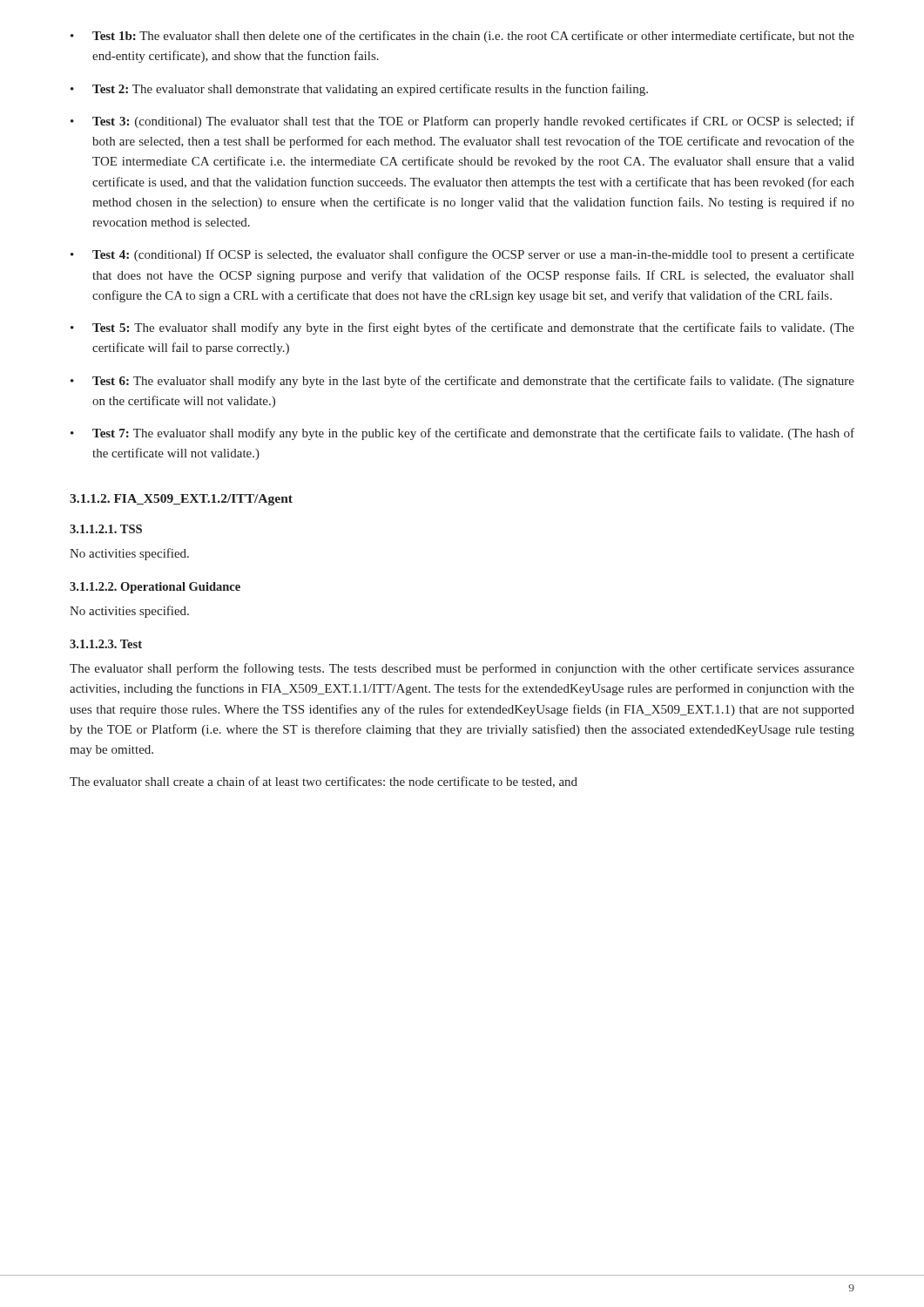Navigate to the text block starting "• Test 4: (conditional) If"
924x1307 pixels.
pos(462,275)
